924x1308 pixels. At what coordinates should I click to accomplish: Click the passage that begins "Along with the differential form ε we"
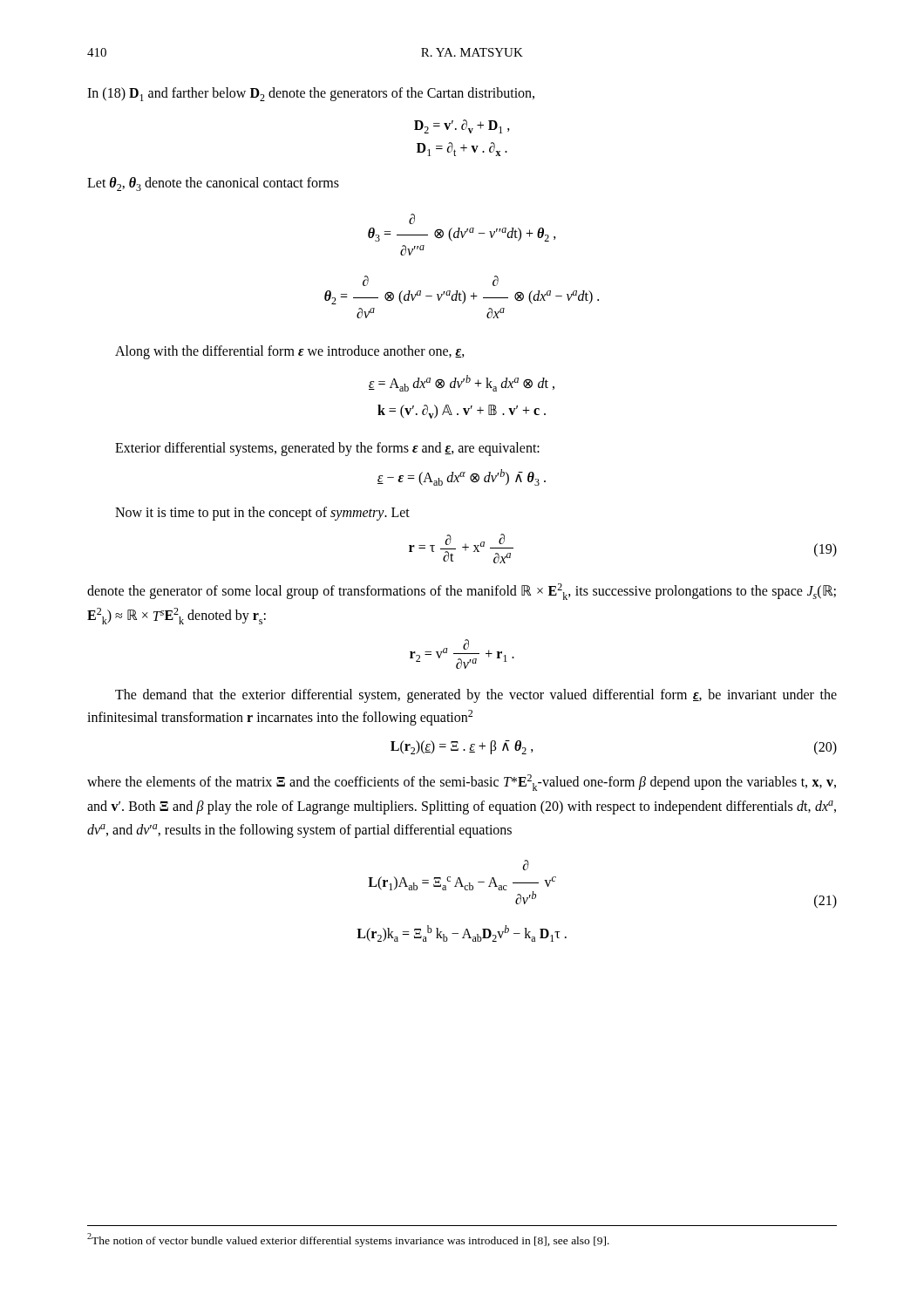[462, 352]
